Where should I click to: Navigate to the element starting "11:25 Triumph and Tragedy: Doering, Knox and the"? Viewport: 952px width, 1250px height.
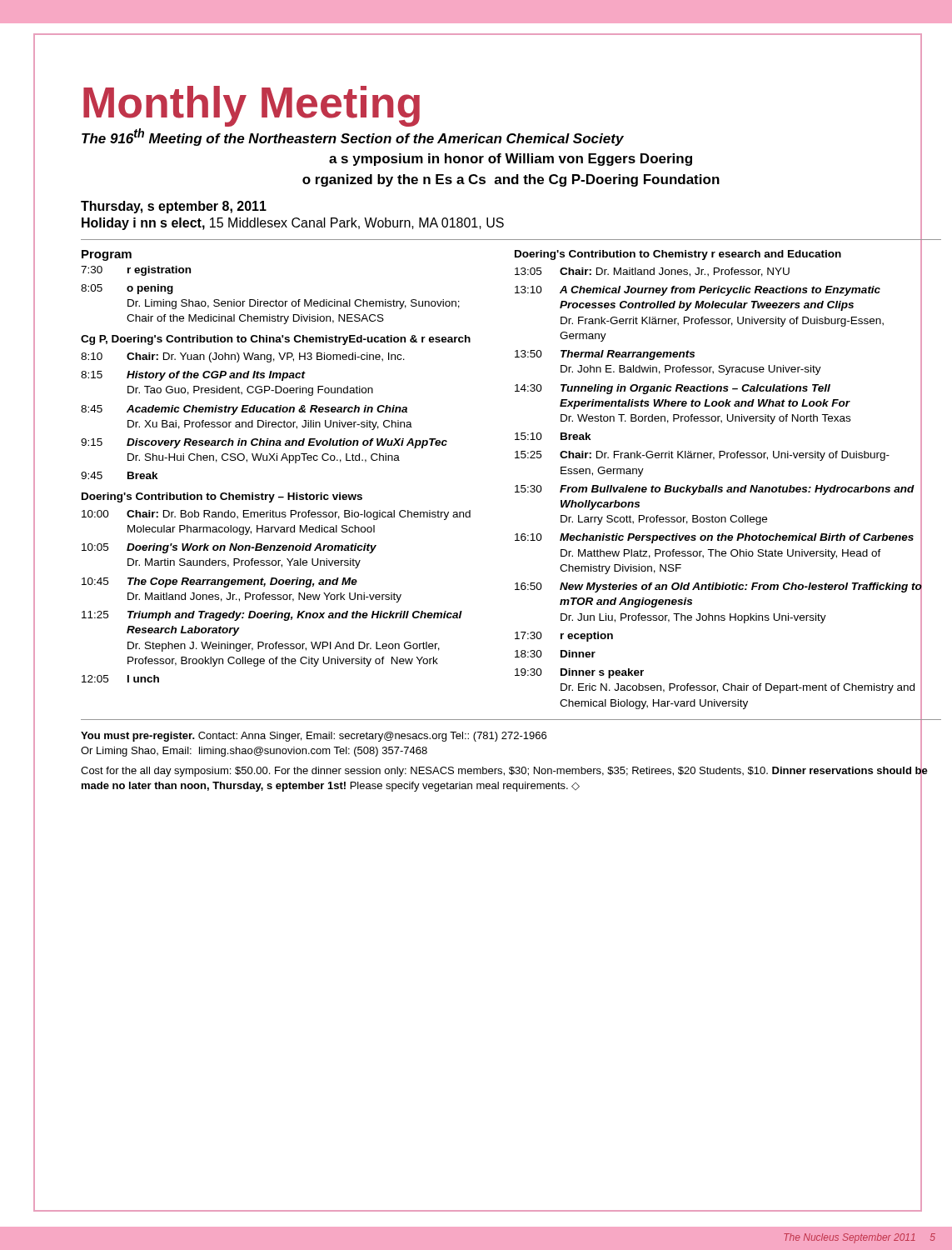[x=285, y=638]
